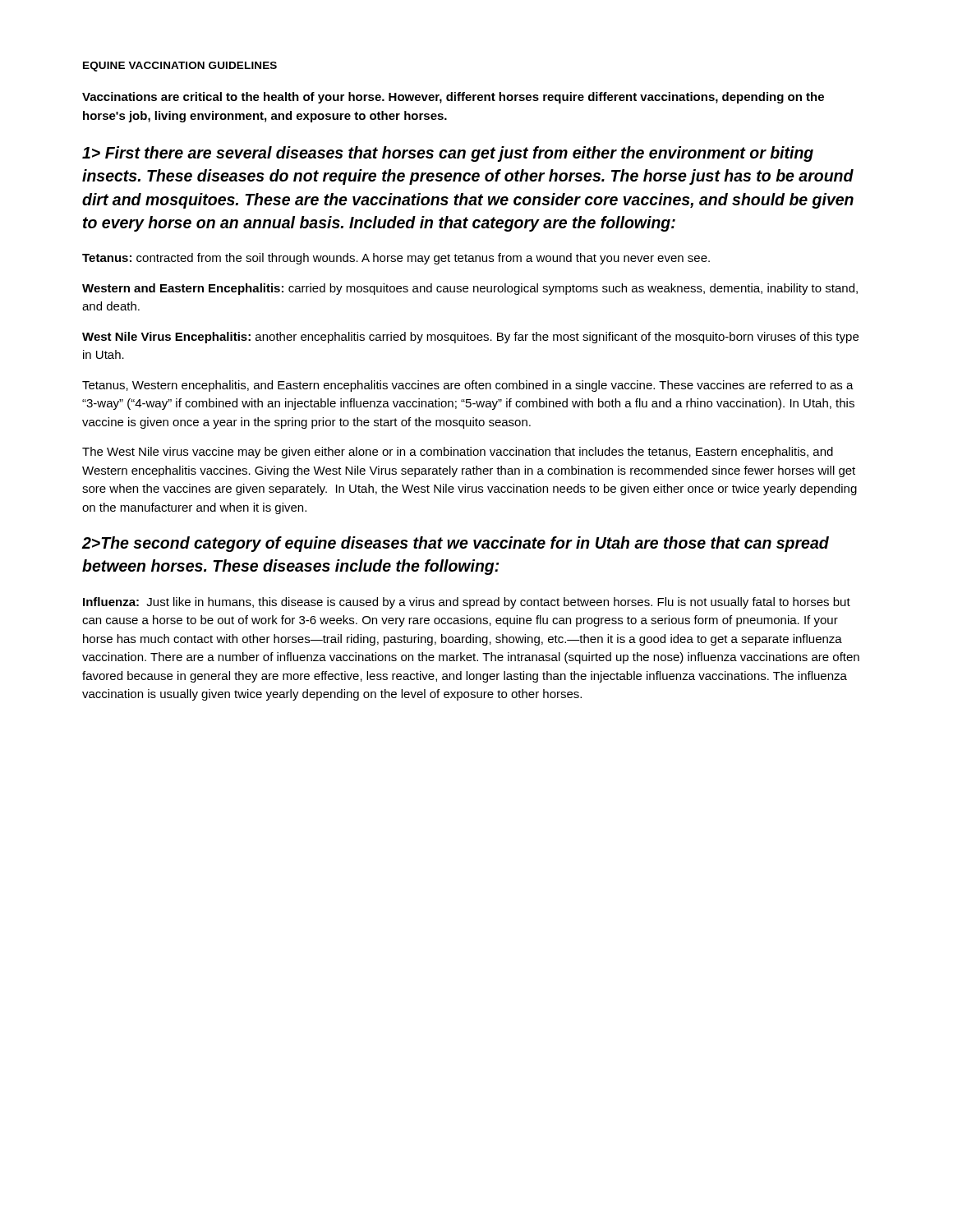Locate the block of text that opens with "The West Nile virus"

click(x=470, y=479)
